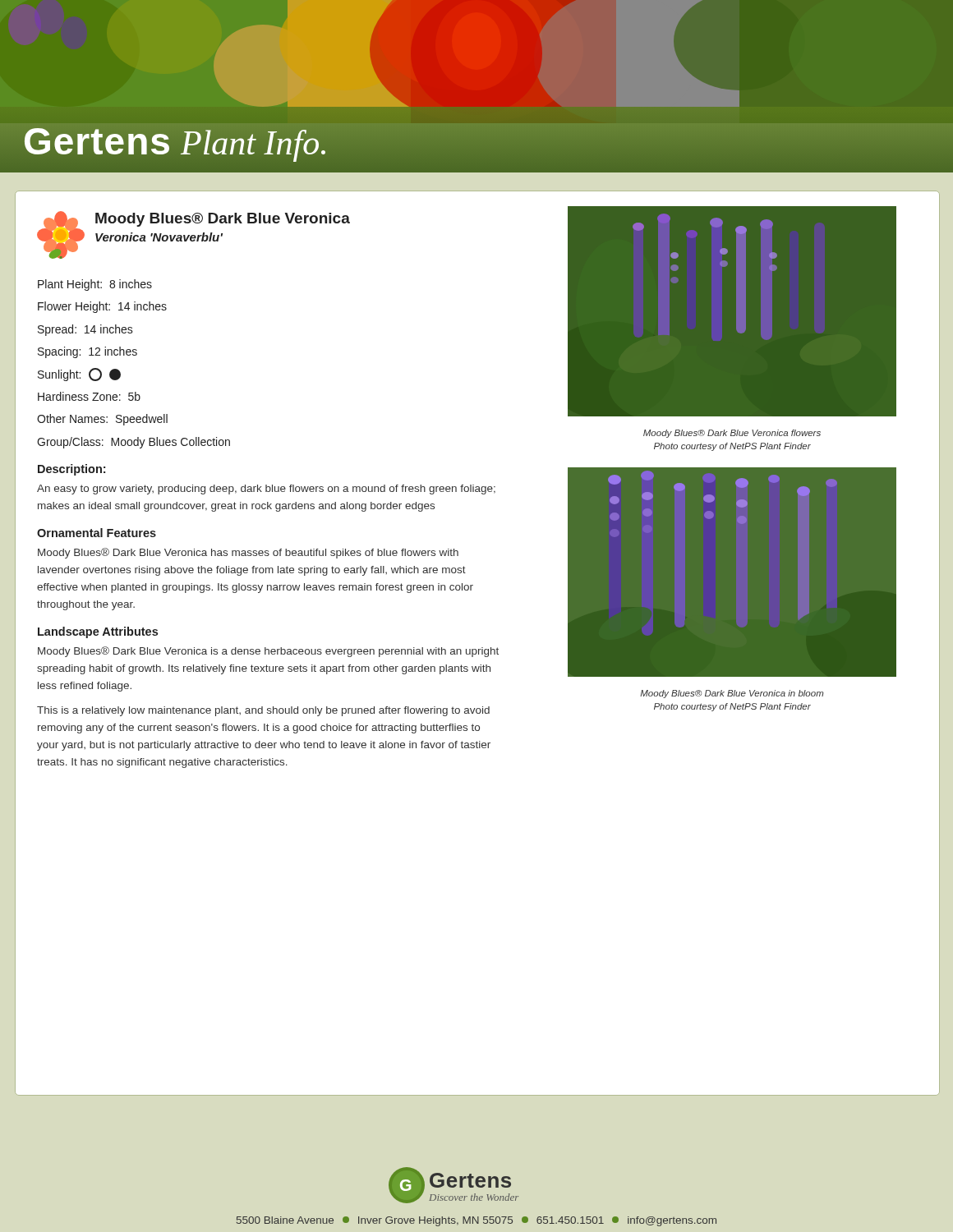The image size is (953, 1232).
Task: Find the block starting "Other Names: Speedwell"
Action: coord(102,419)
